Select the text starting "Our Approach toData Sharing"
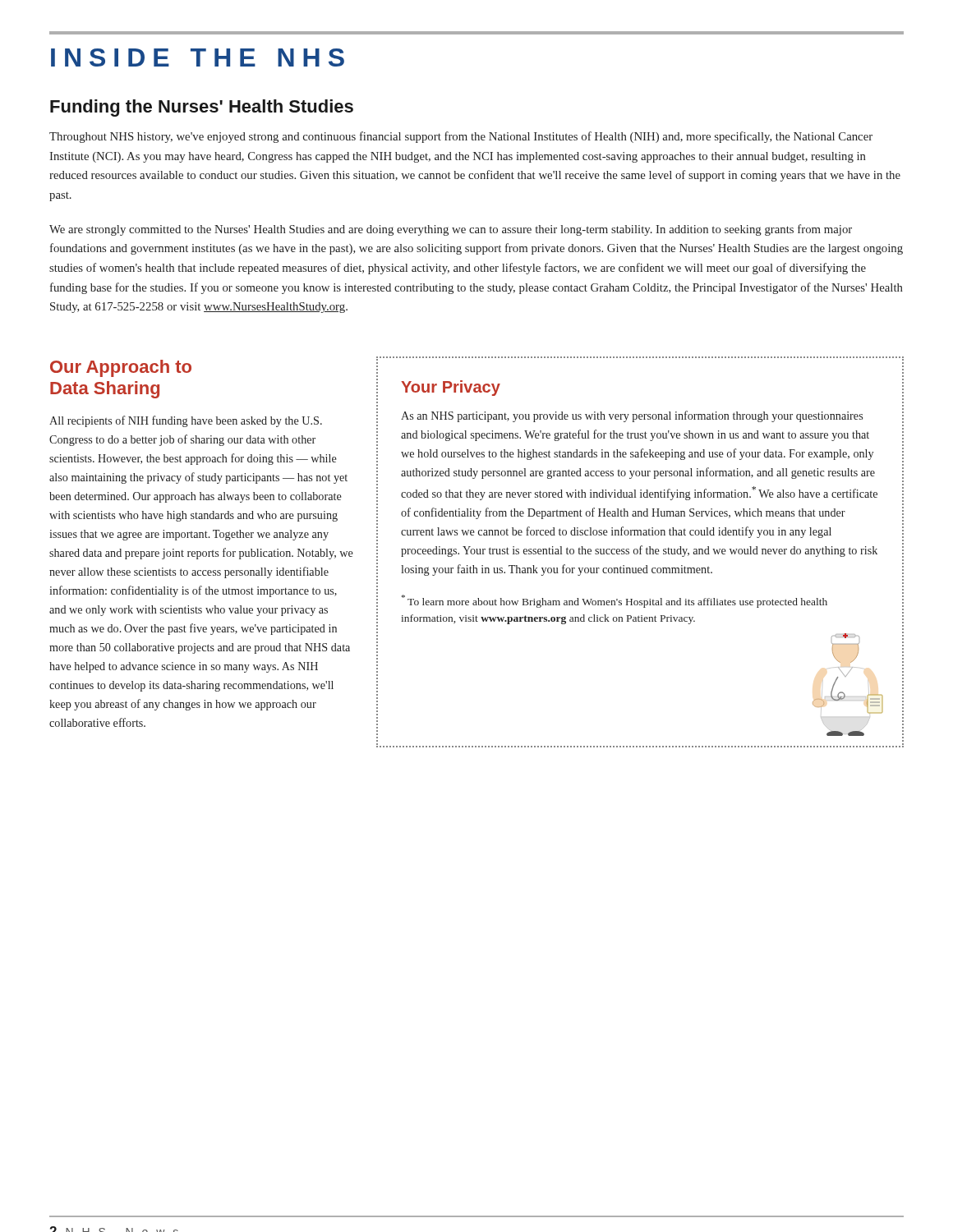 pyautogui.click(x=121, y=368)
